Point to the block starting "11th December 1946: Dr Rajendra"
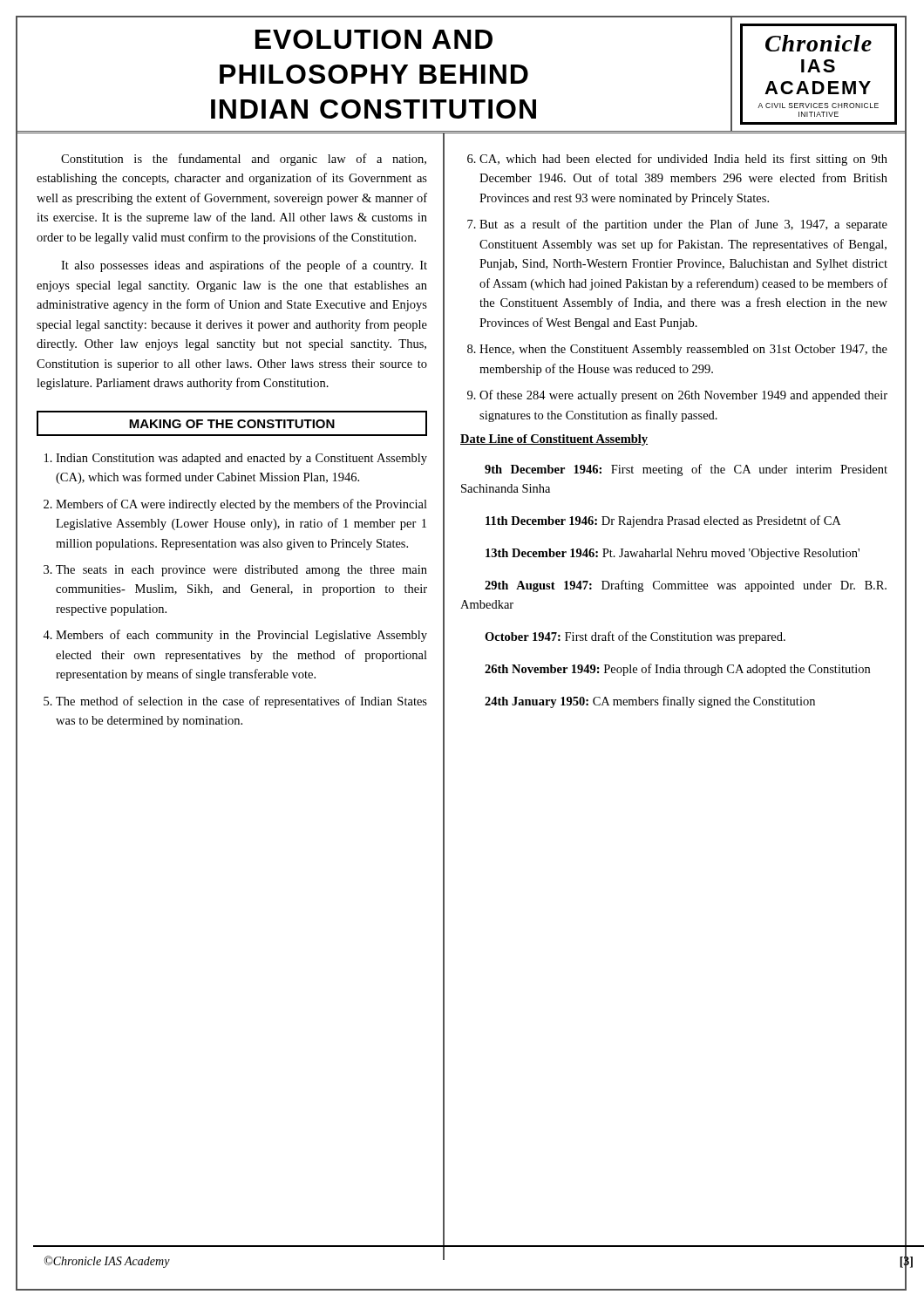Image resolution: width=924 pixels, height=1308 pixels. (674, 521)
